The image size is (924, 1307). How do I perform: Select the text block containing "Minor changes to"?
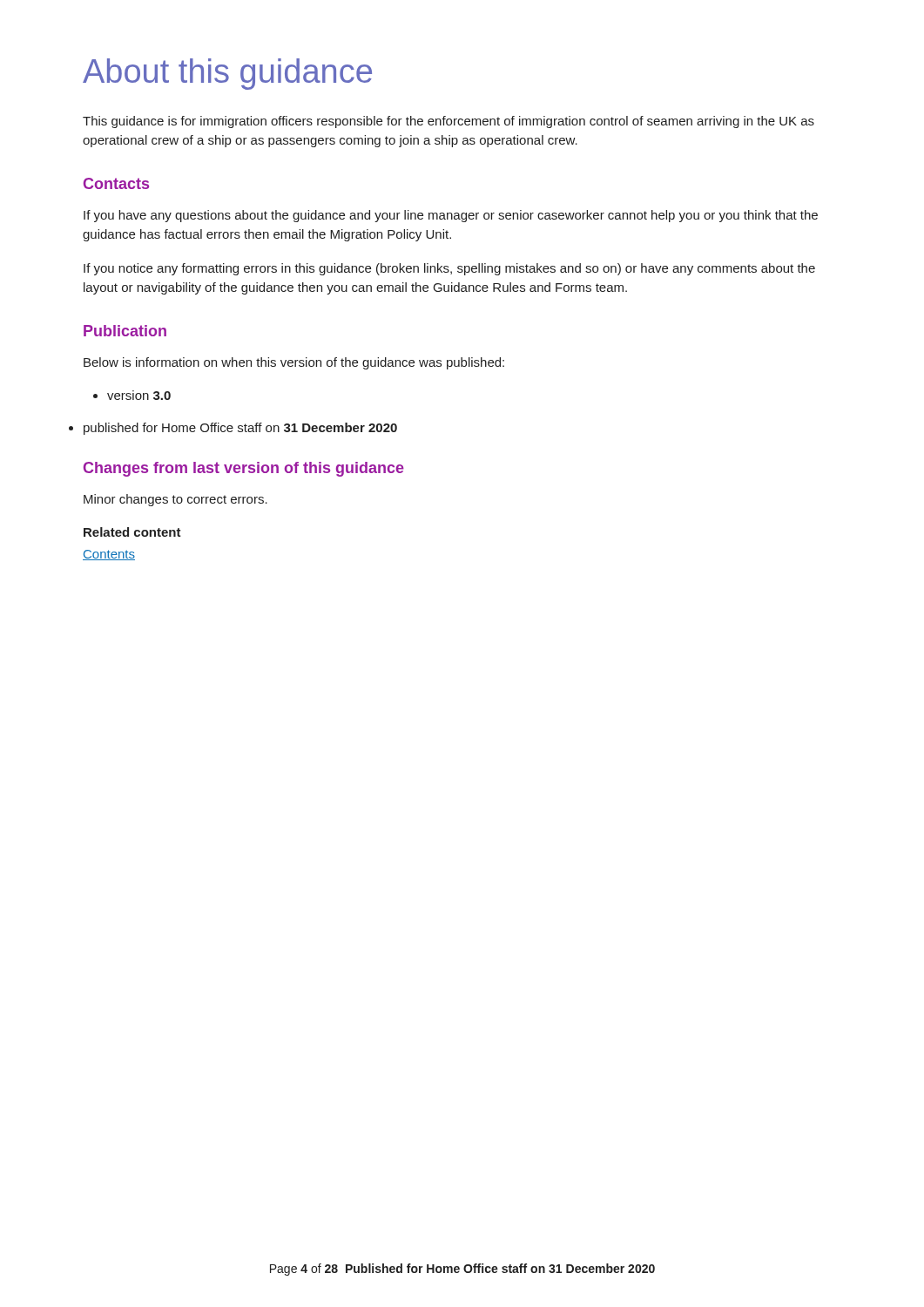(x=175, y=500)
